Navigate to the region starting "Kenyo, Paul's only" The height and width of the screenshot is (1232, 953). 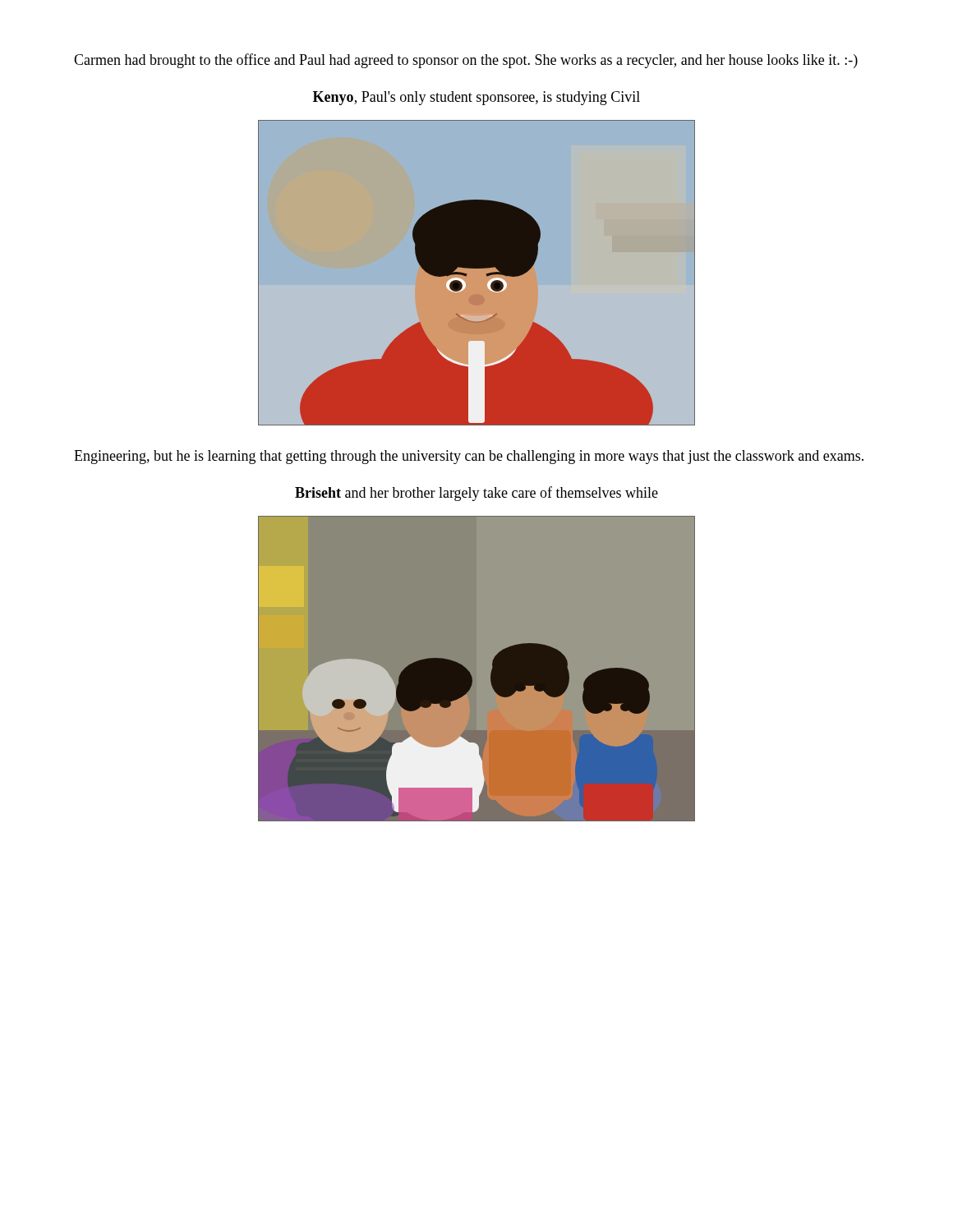click(x=476, y=97)
